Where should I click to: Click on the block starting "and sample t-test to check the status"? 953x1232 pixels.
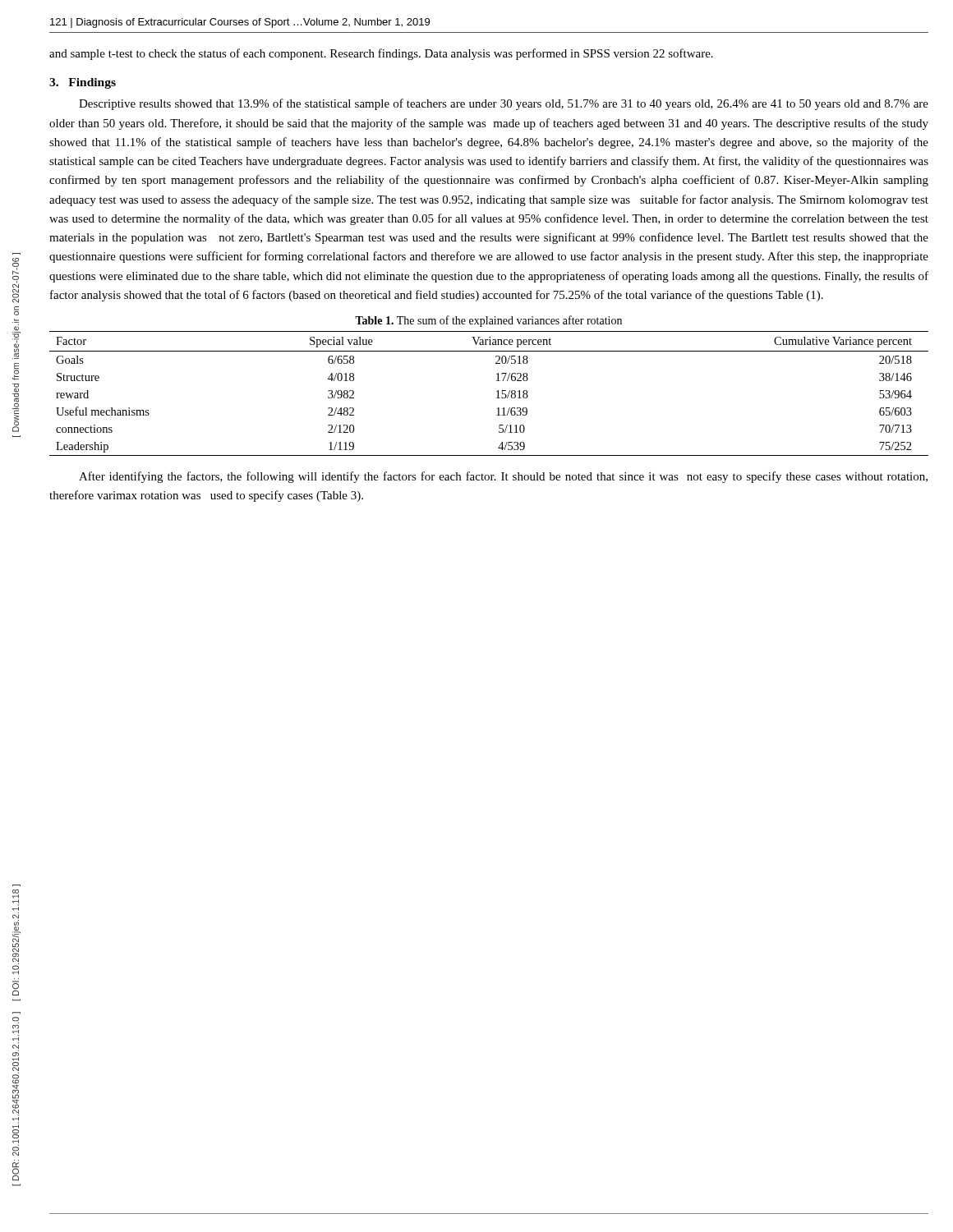coord(381,53)
